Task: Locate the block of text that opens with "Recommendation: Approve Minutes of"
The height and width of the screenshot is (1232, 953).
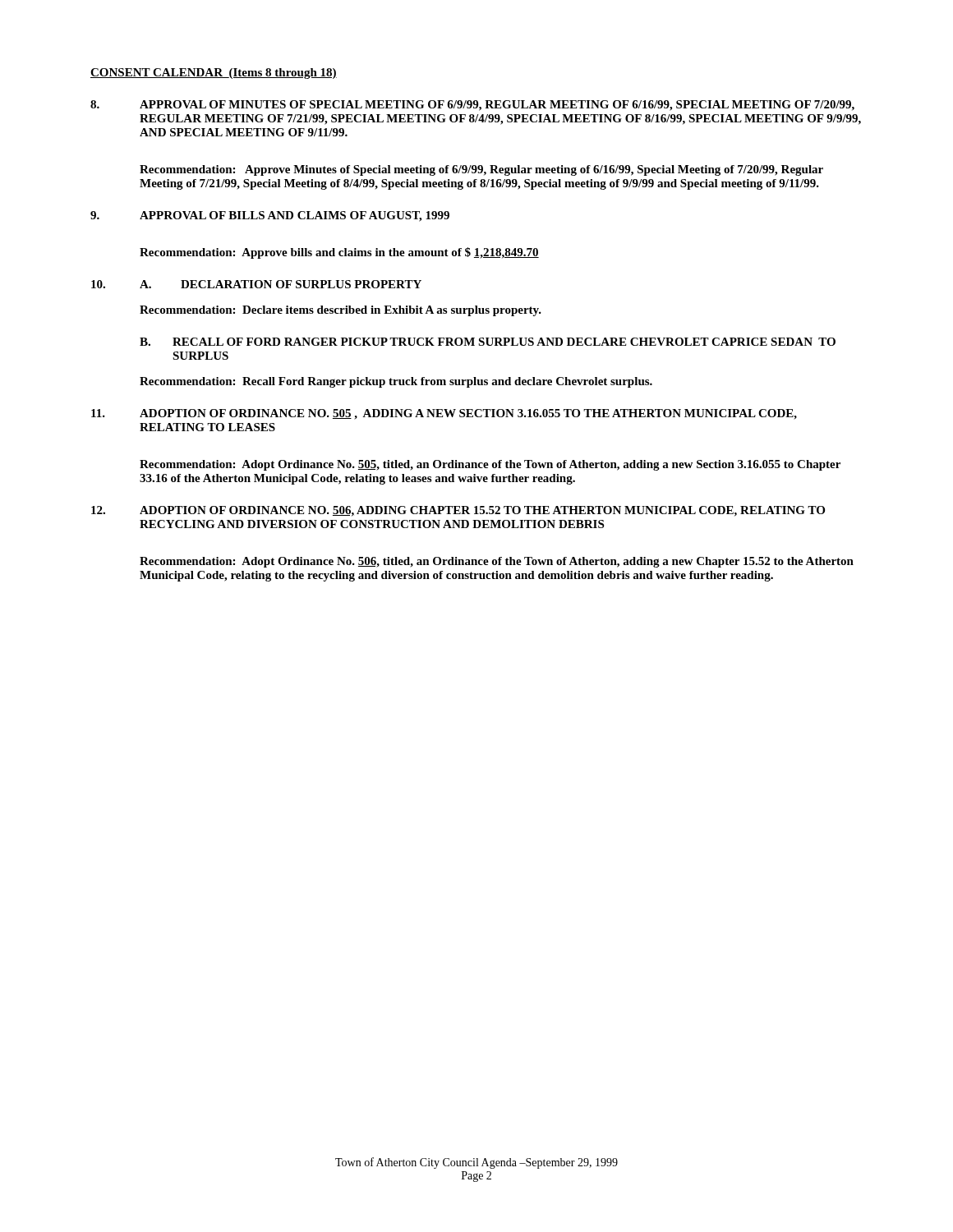Action: tap(481, 176)
